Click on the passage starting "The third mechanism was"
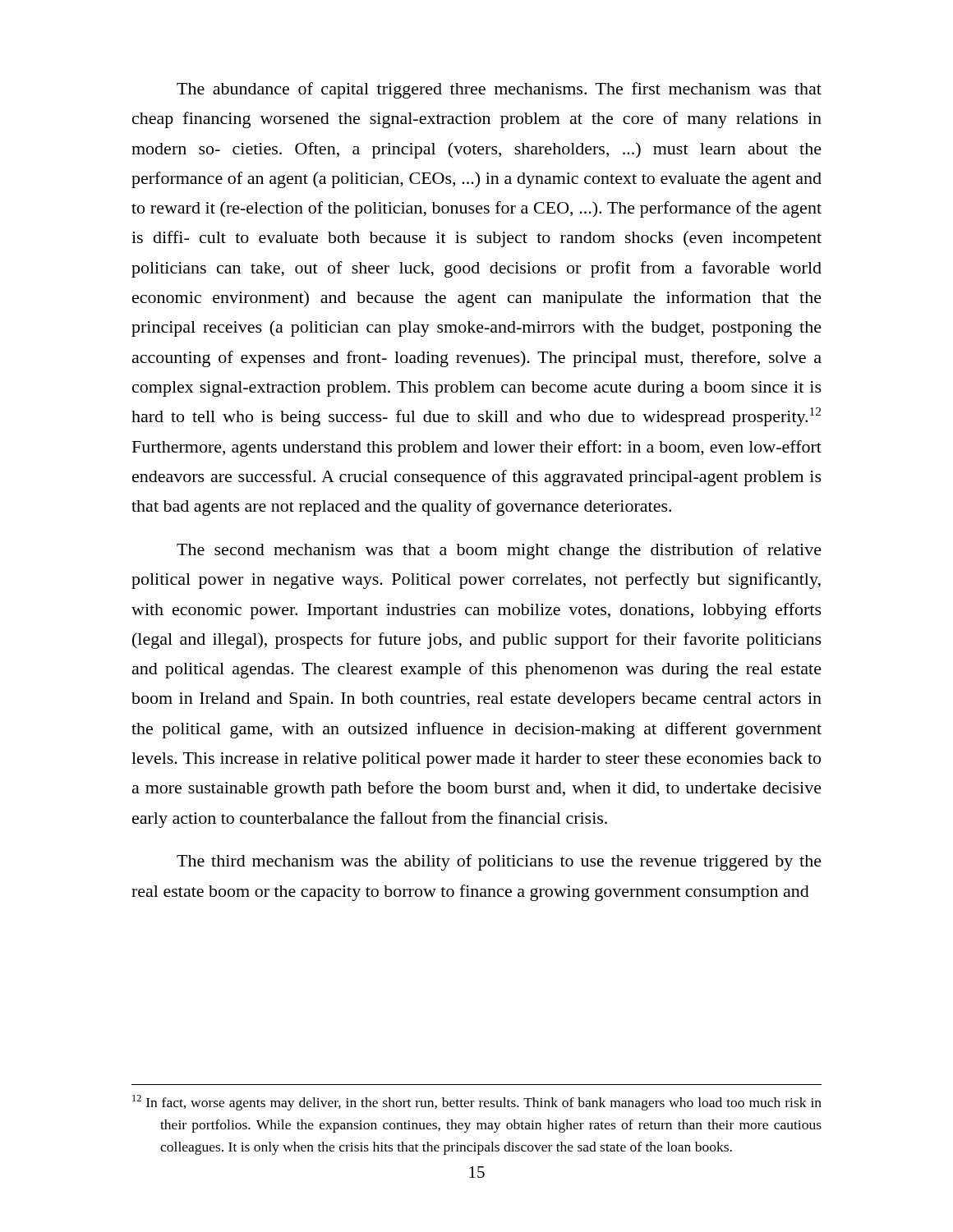This screenshot has width=953, height=1232. tap(476, 876)
